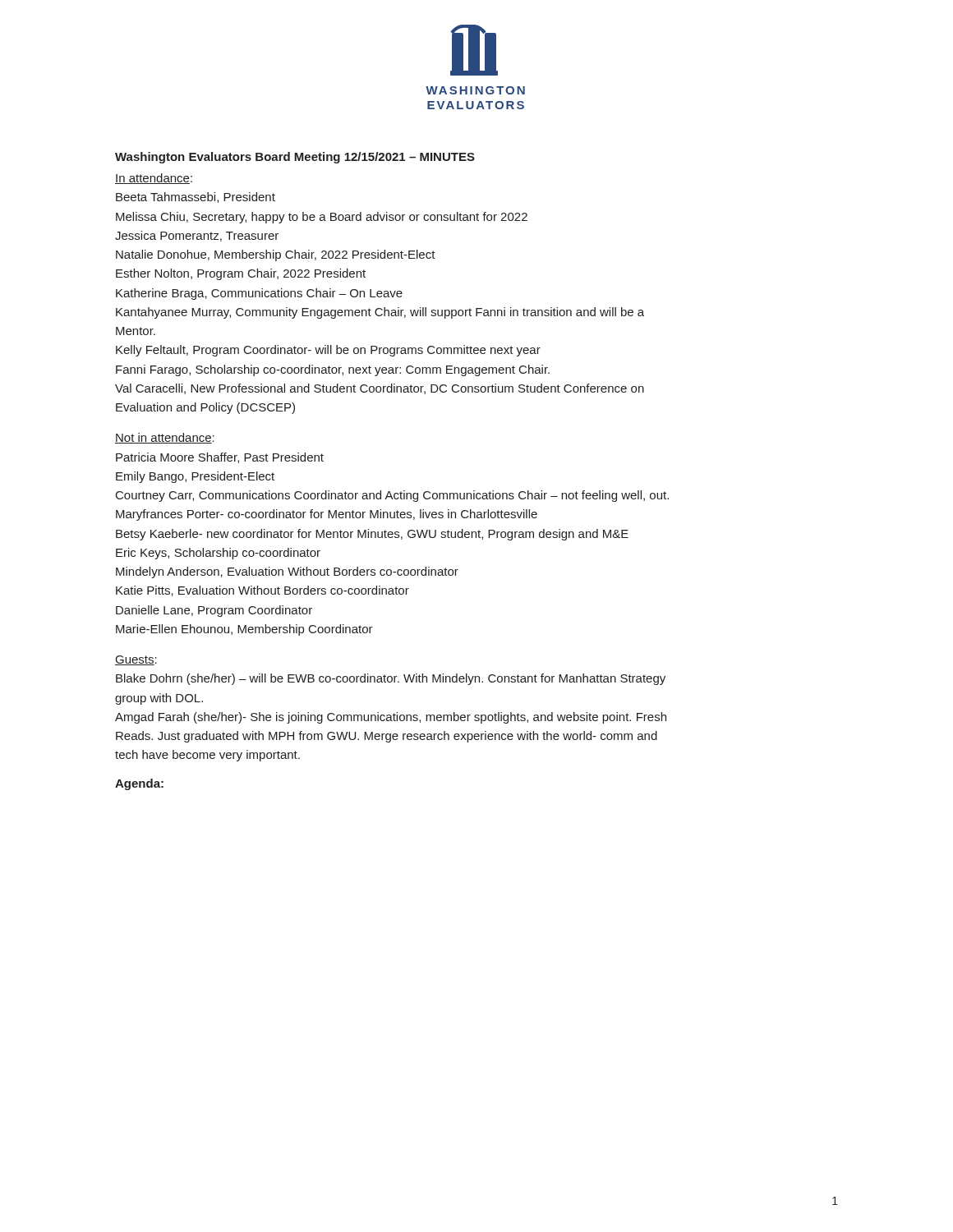Where is the passage that starts "Melissa Chiu, Secretary, happy to"?
Image resolution: width=953 pixels, height=1232 pixels.
476,216
